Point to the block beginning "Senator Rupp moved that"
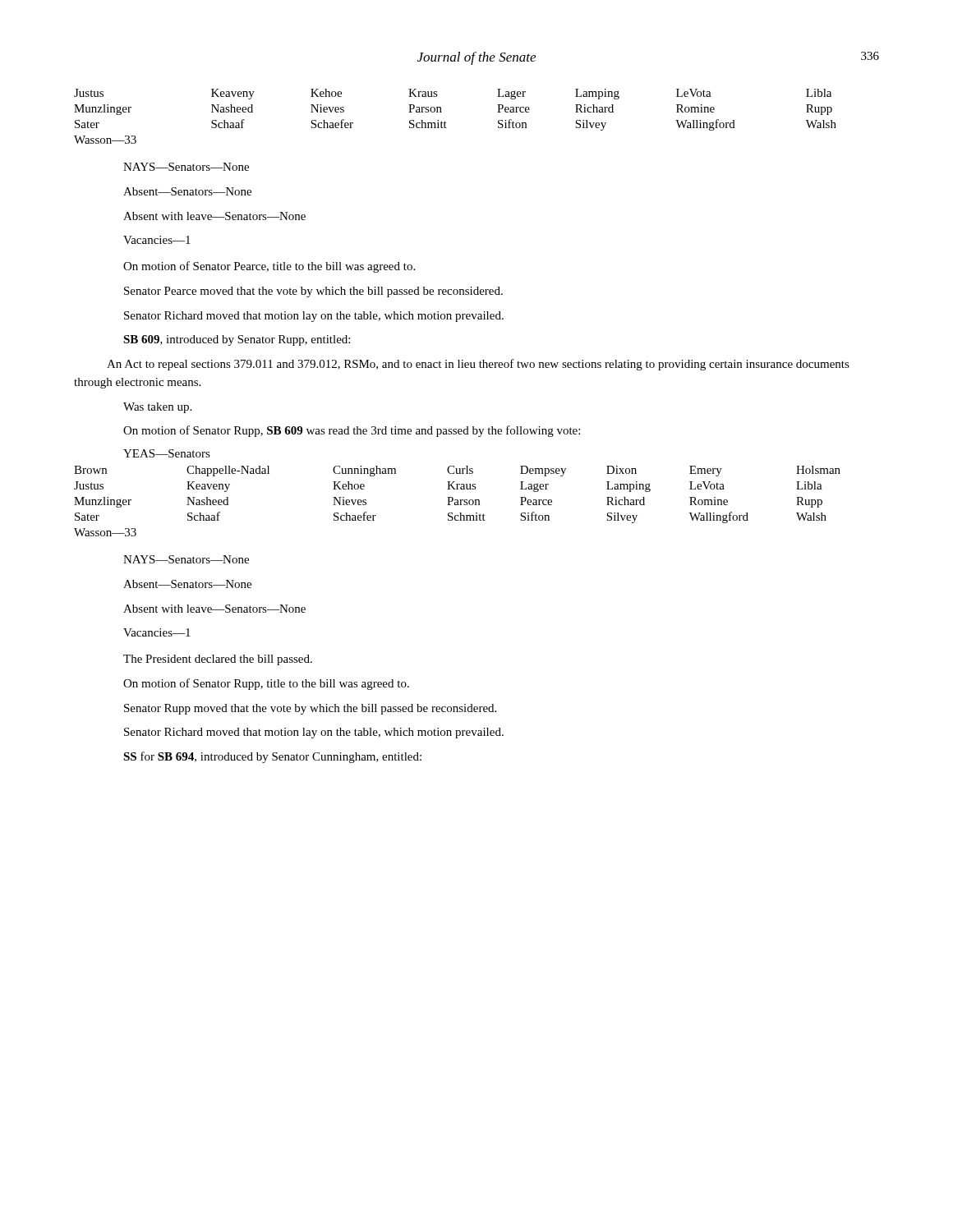 pyautogui.click(x=310, y=708)
